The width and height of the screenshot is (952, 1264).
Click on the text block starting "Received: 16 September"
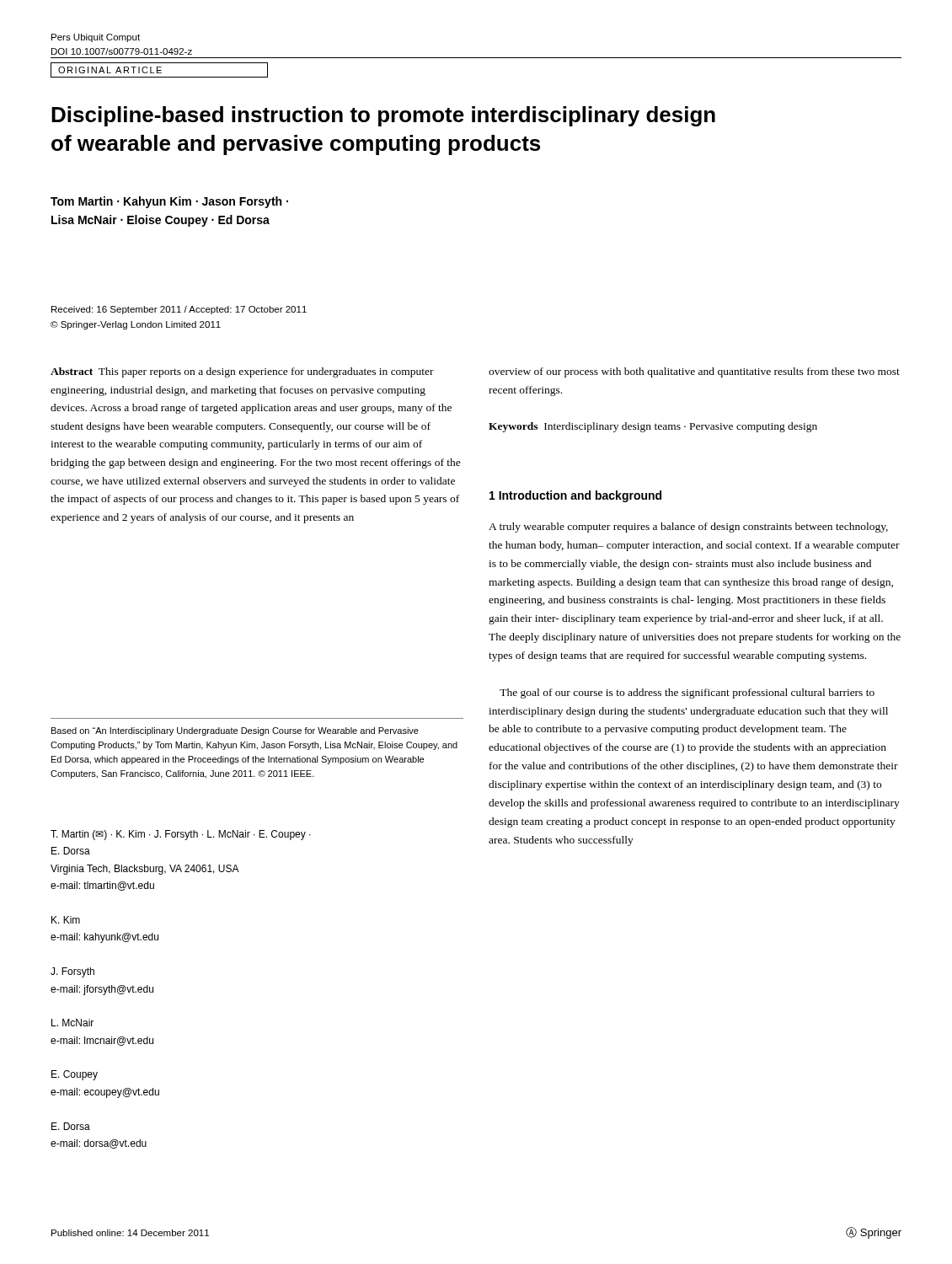(179, 317)
